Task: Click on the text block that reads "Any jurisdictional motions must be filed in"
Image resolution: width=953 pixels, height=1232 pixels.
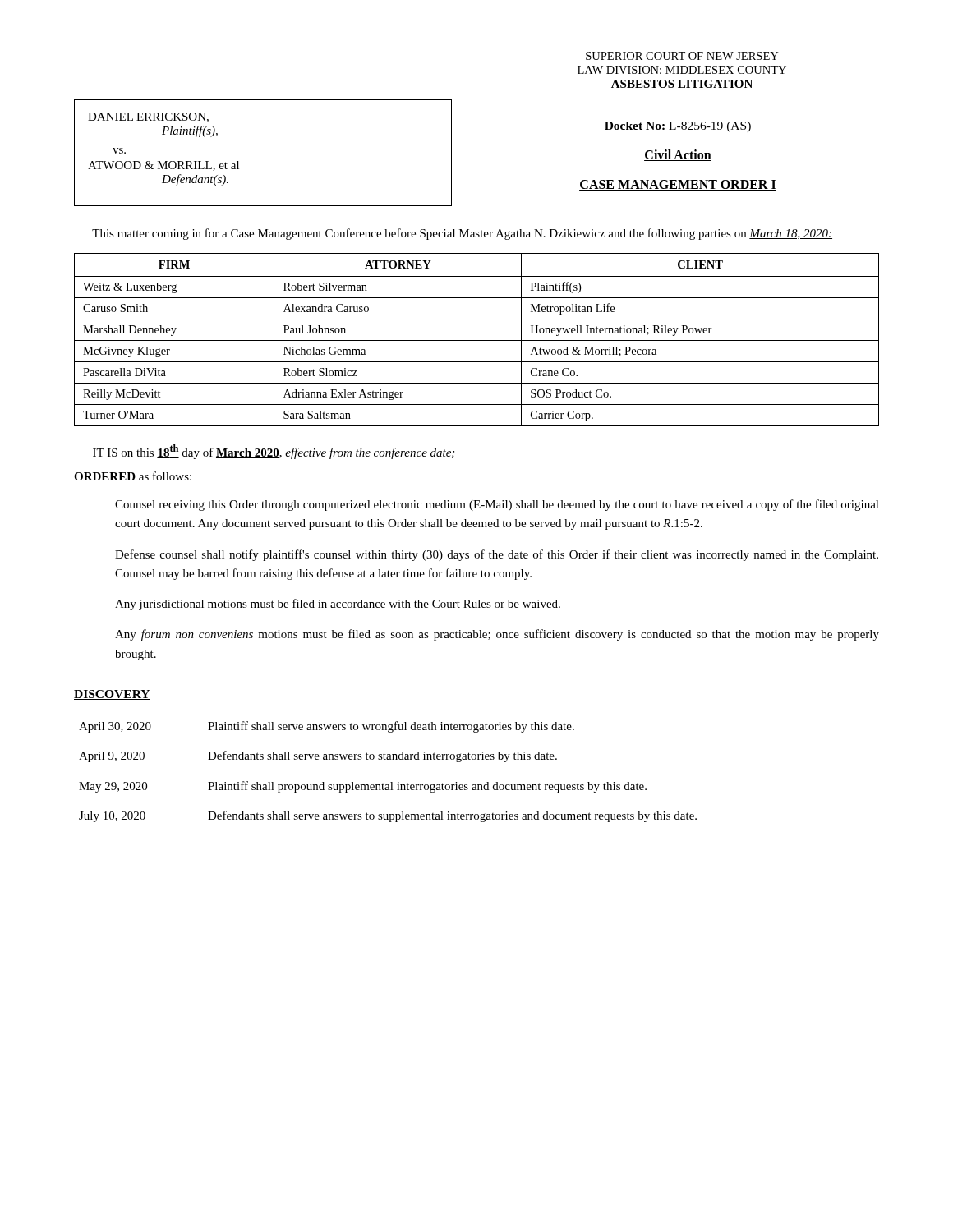Action: 338,604
